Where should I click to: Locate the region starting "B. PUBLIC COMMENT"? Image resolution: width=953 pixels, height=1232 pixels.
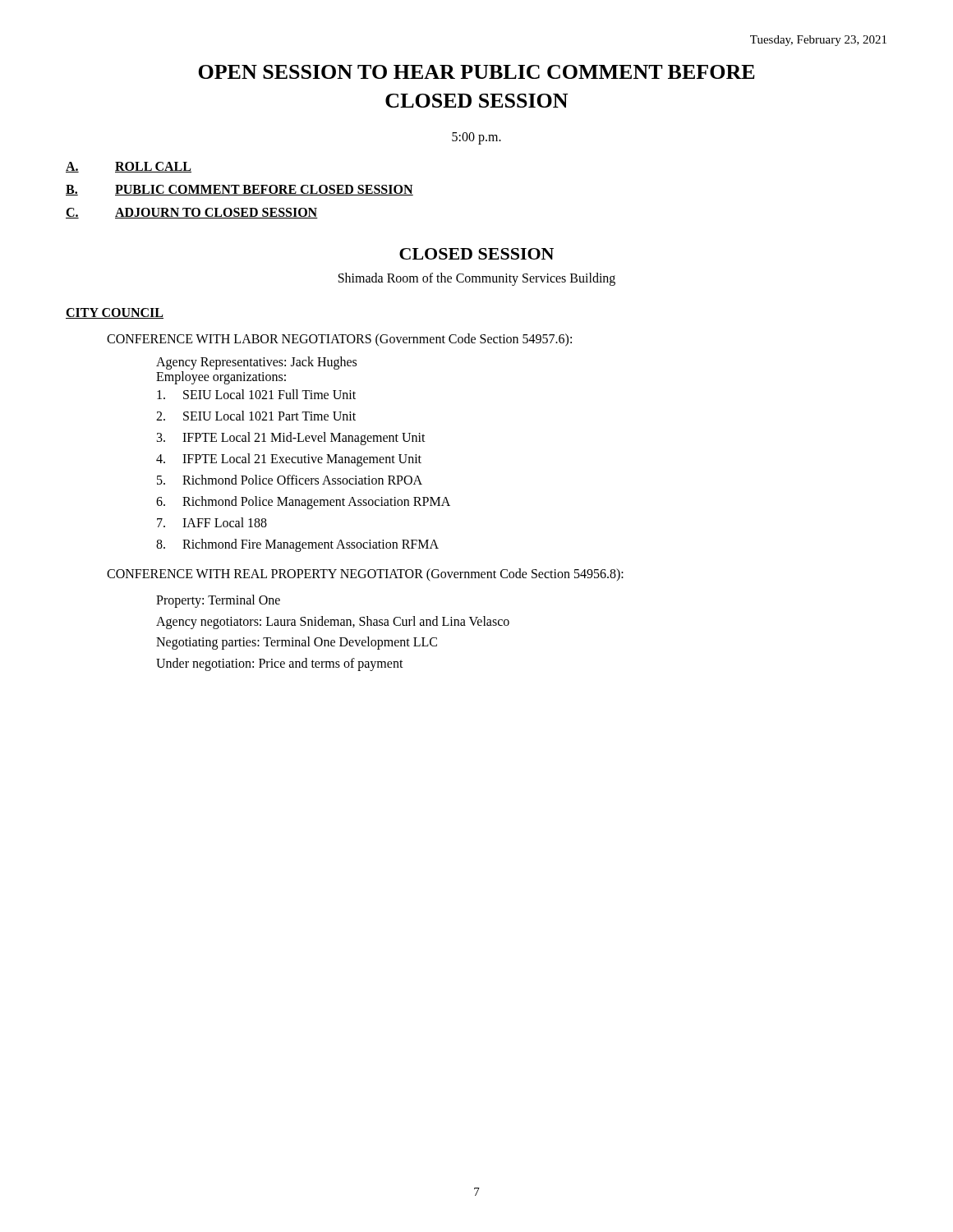(239, 190)
